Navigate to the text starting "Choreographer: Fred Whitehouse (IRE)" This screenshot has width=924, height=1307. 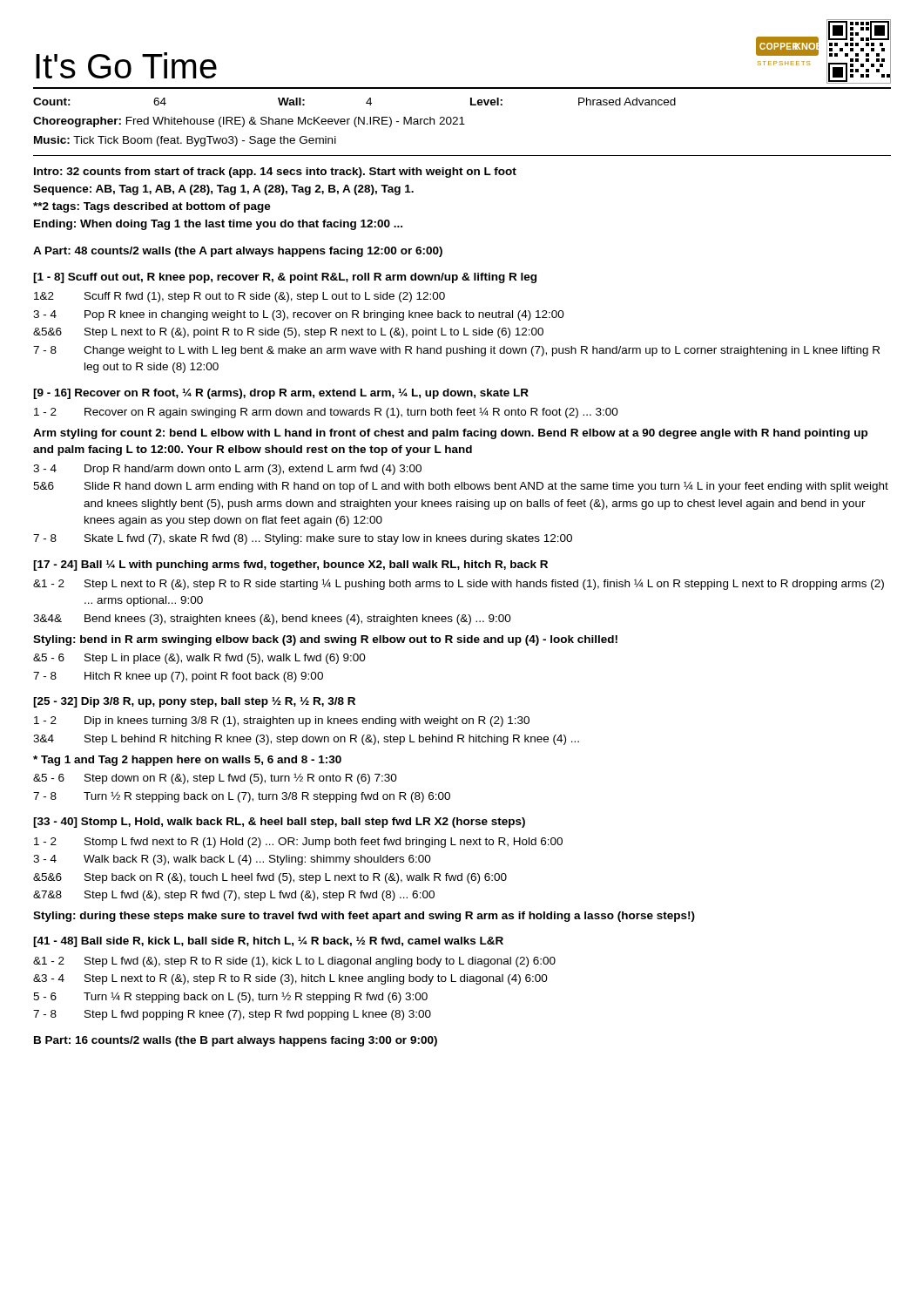pyautogui.click(x=249, y=121)
